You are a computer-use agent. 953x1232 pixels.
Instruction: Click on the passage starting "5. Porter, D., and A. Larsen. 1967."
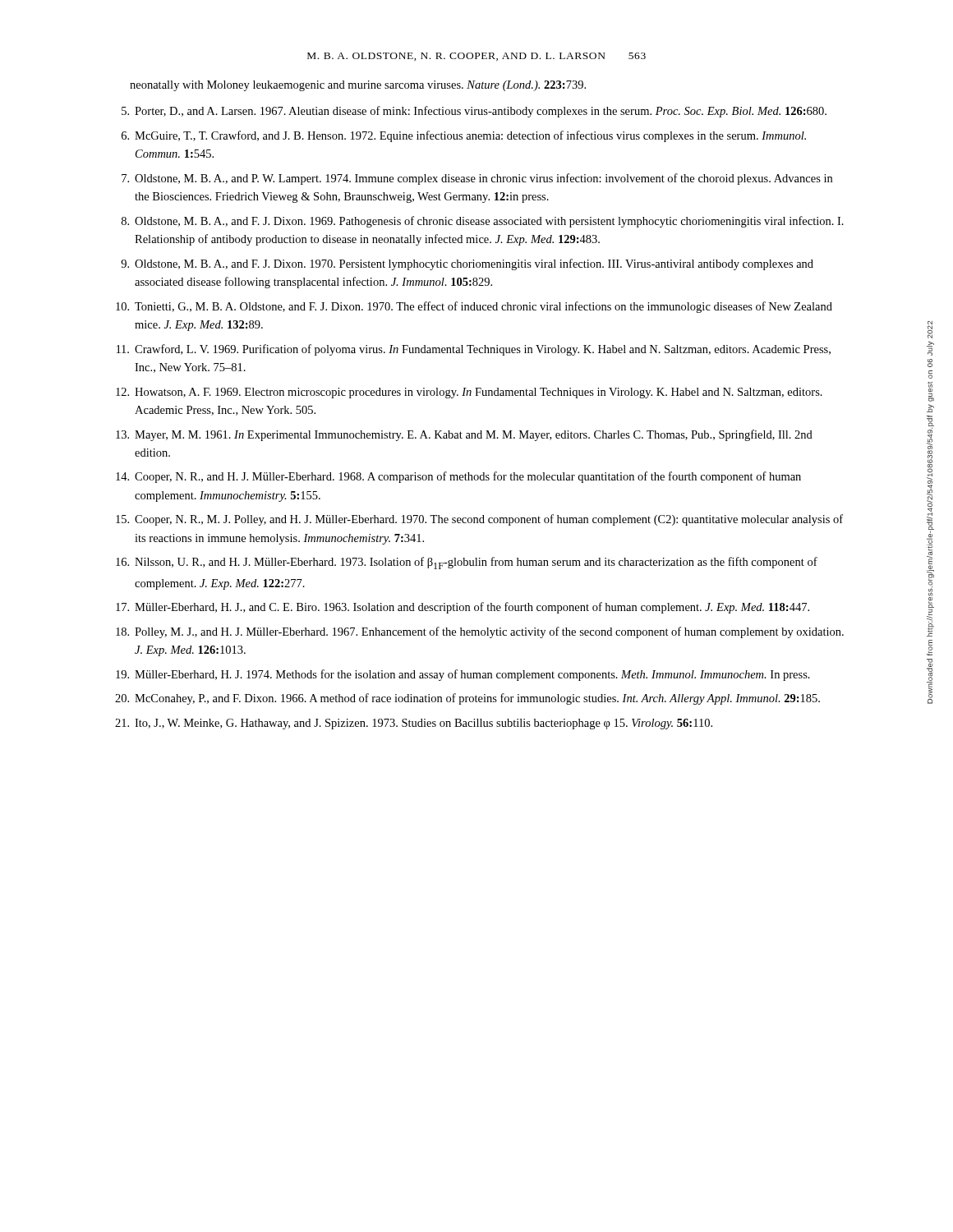(476, 111)
